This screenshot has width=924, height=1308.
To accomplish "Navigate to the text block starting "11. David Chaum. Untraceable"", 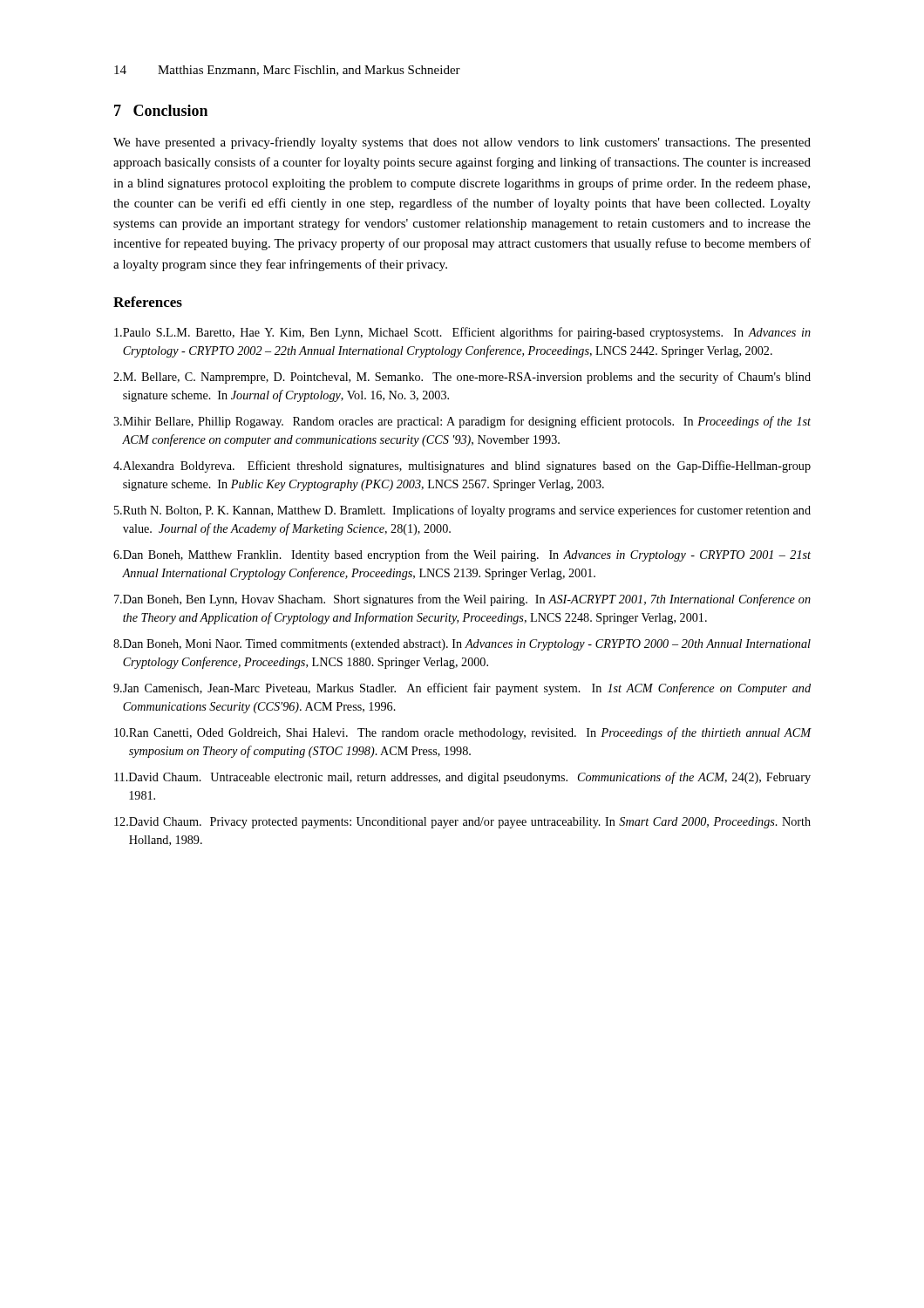I will click(462, 787).
